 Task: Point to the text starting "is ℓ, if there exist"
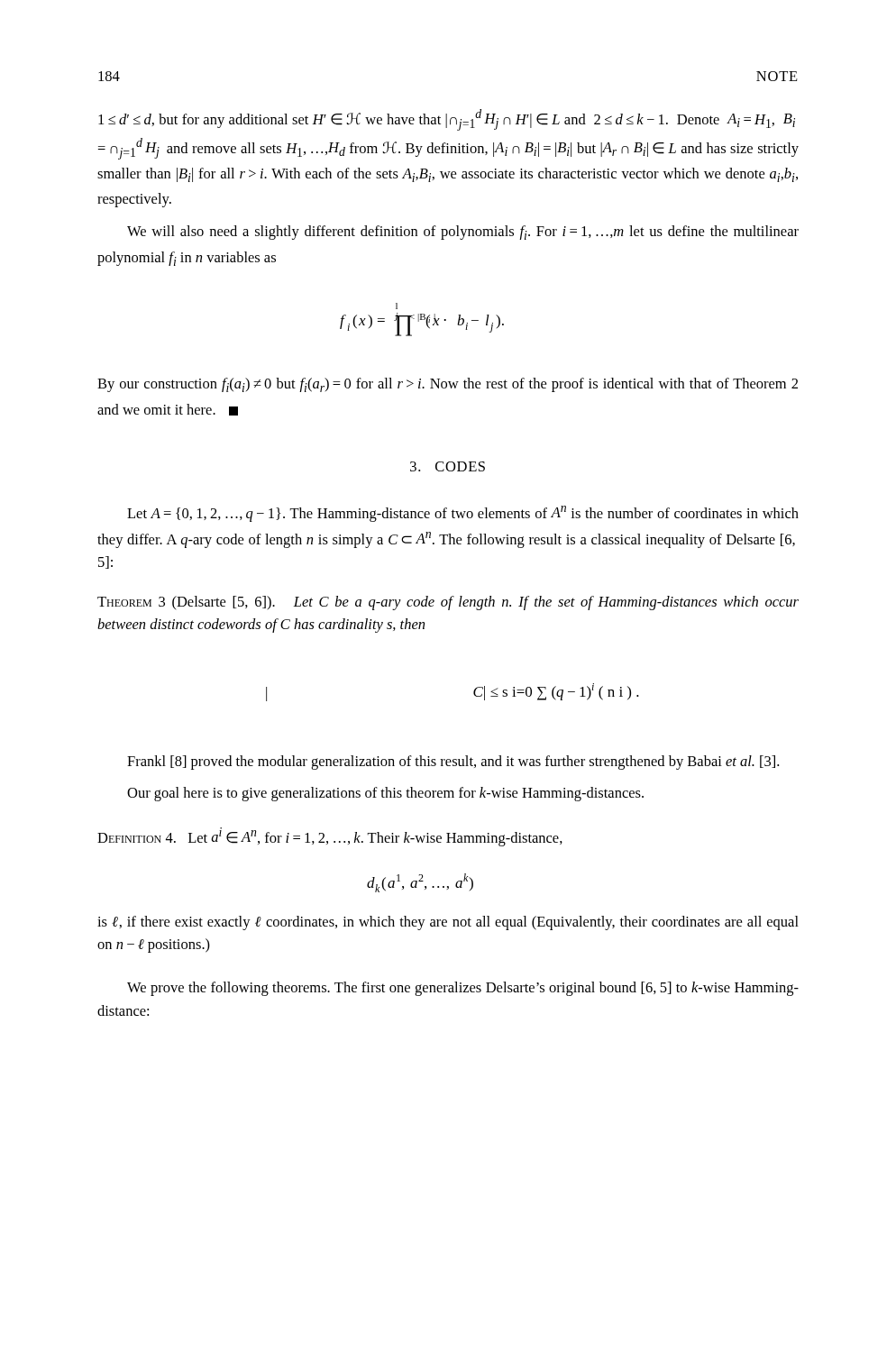[448, 933]
